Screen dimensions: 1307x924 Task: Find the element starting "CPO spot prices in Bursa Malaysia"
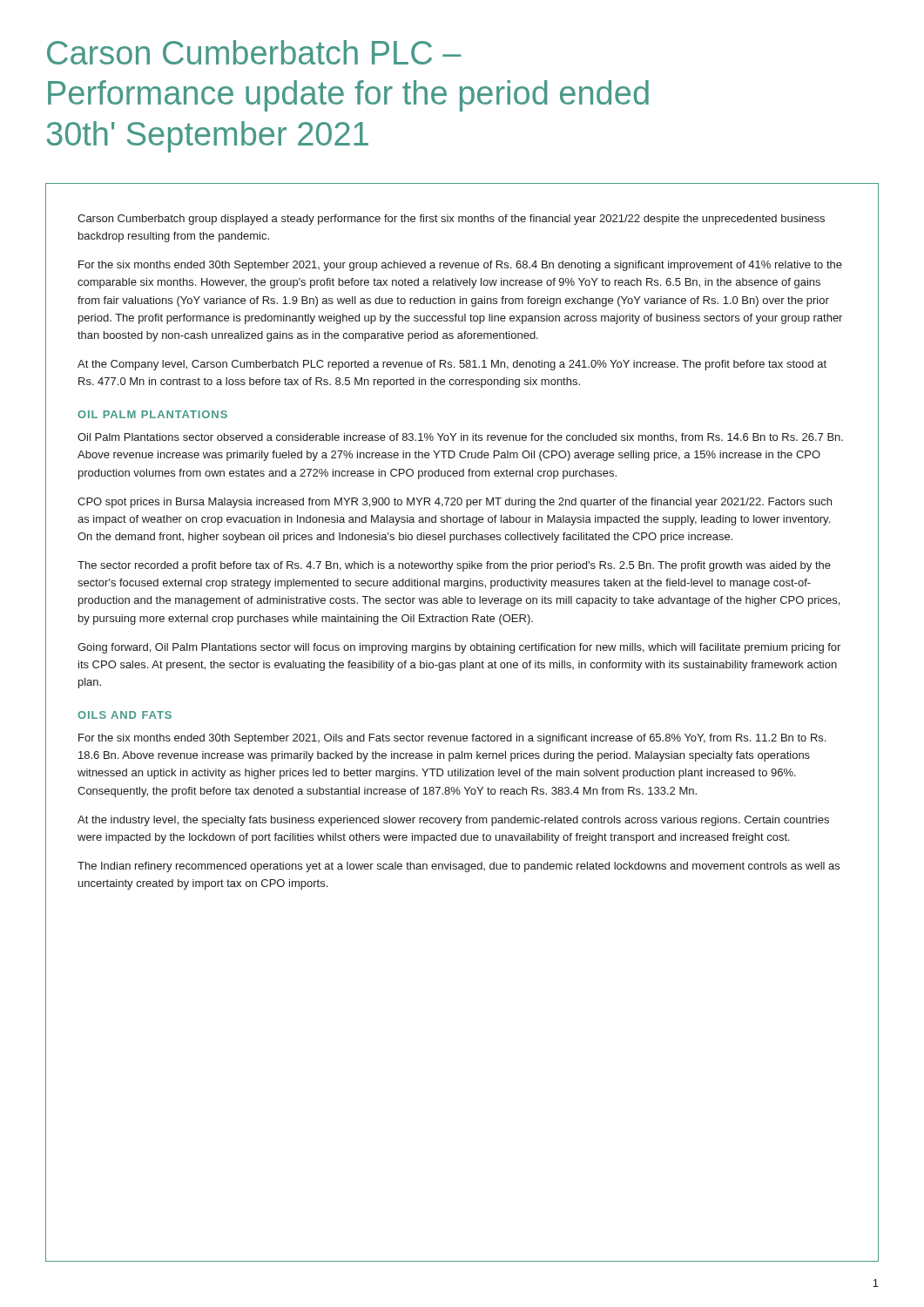pyautogui.click(x=455, y=519)
